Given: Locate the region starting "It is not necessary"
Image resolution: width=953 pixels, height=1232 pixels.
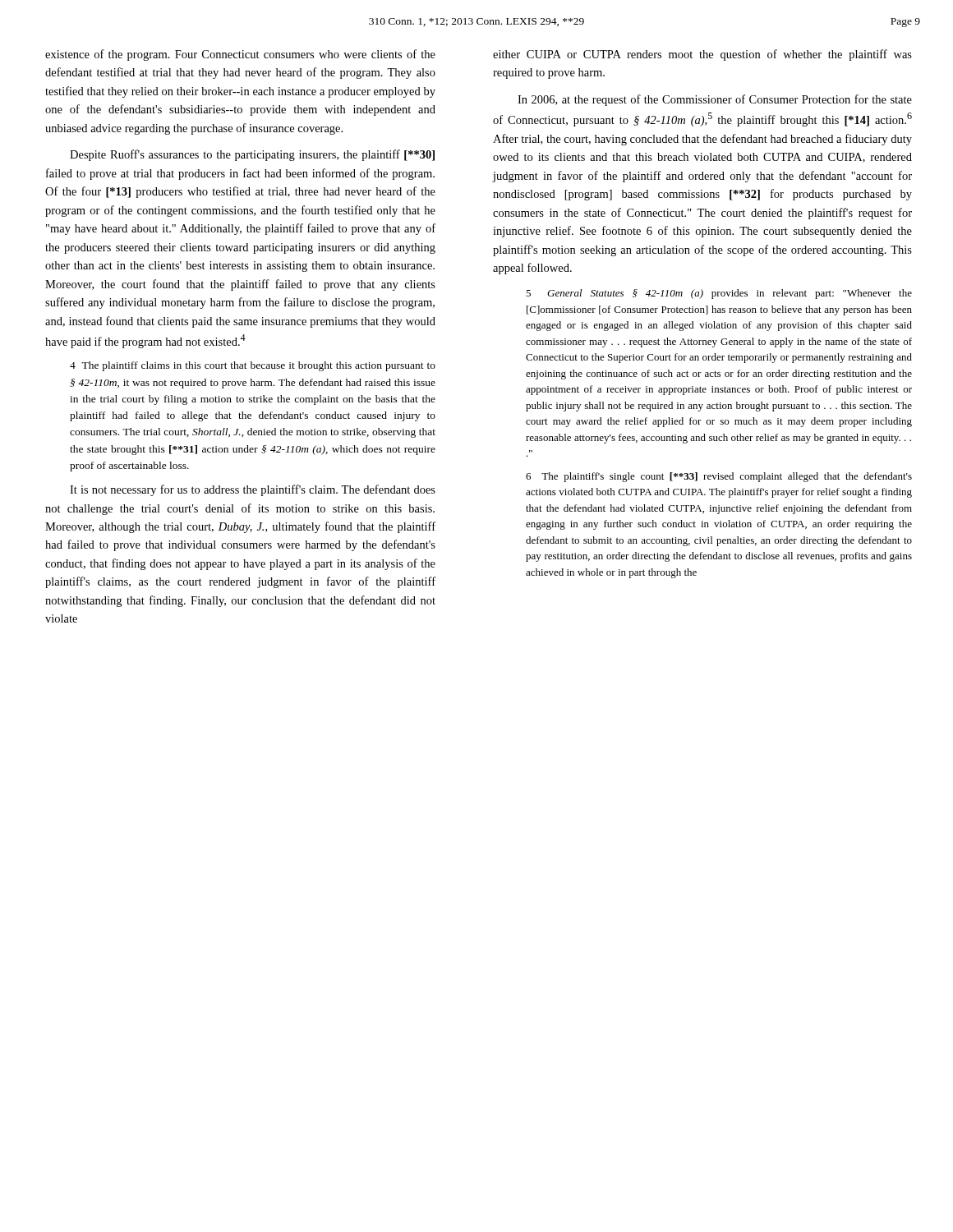Looking at the screenshot, I should [x=240, y=554].
